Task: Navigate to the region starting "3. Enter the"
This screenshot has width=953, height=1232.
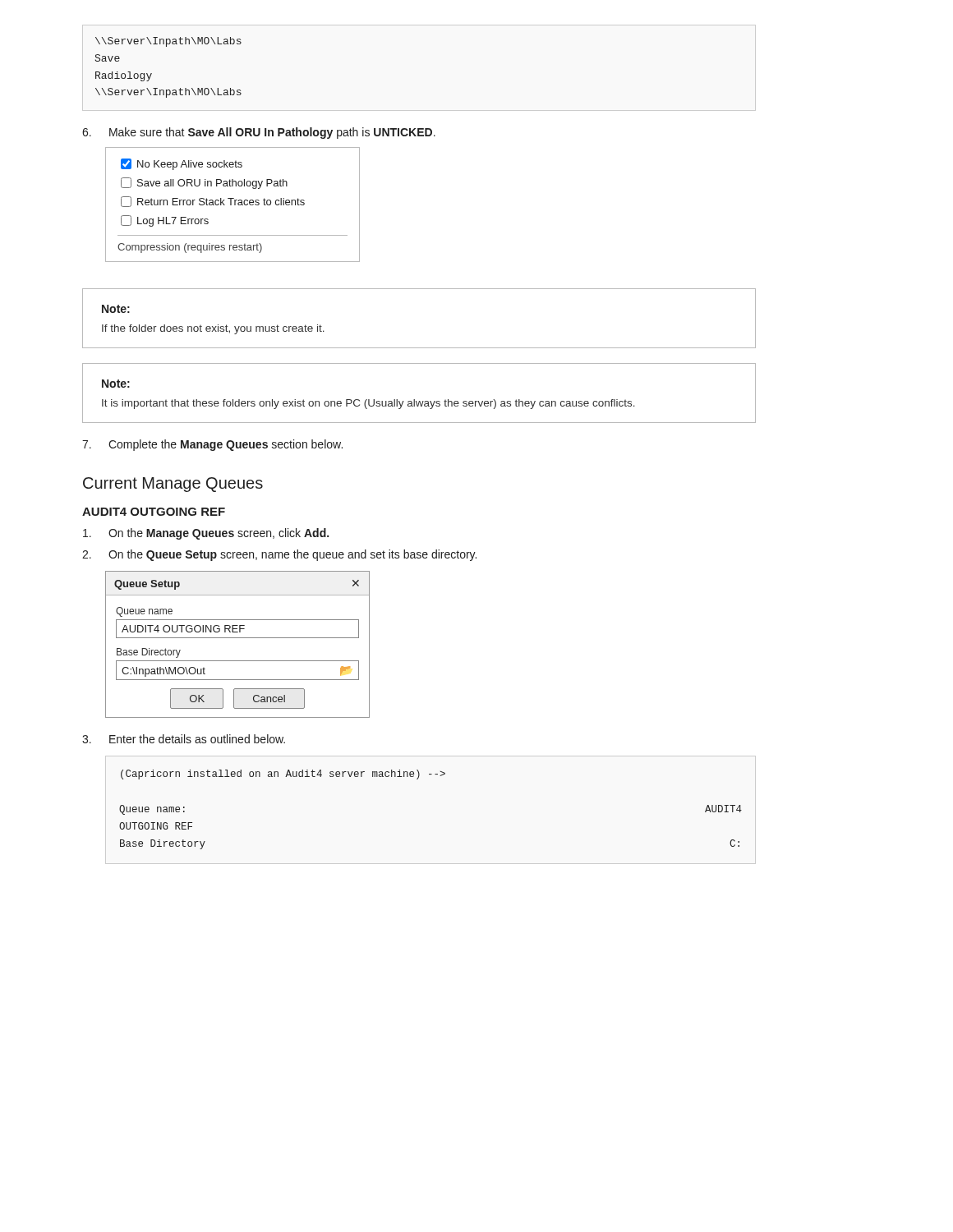Action: pyautogui.click(x=184, y=739)
